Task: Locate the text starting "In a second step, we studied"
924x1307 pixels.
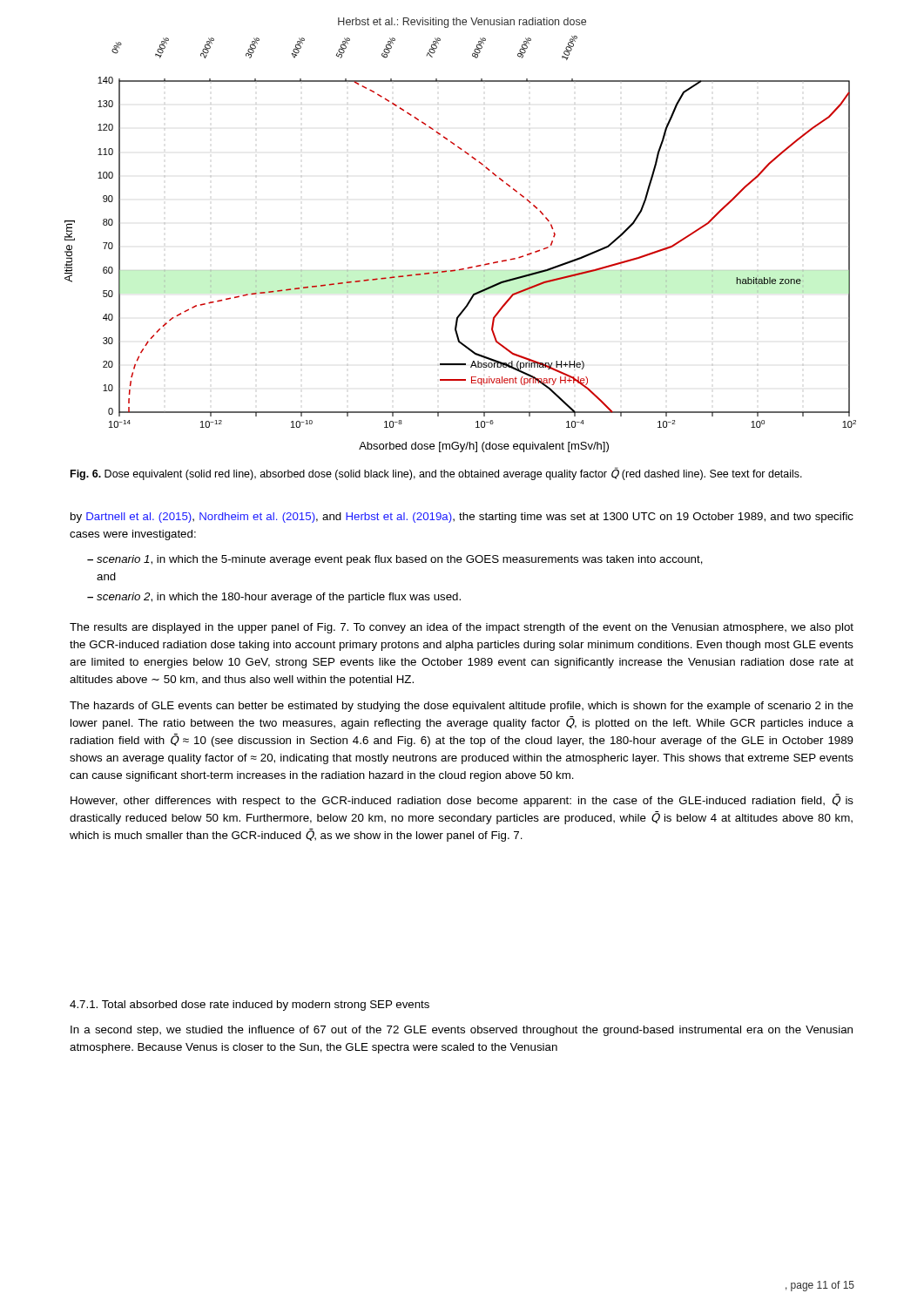Action: coord(462,1038)
